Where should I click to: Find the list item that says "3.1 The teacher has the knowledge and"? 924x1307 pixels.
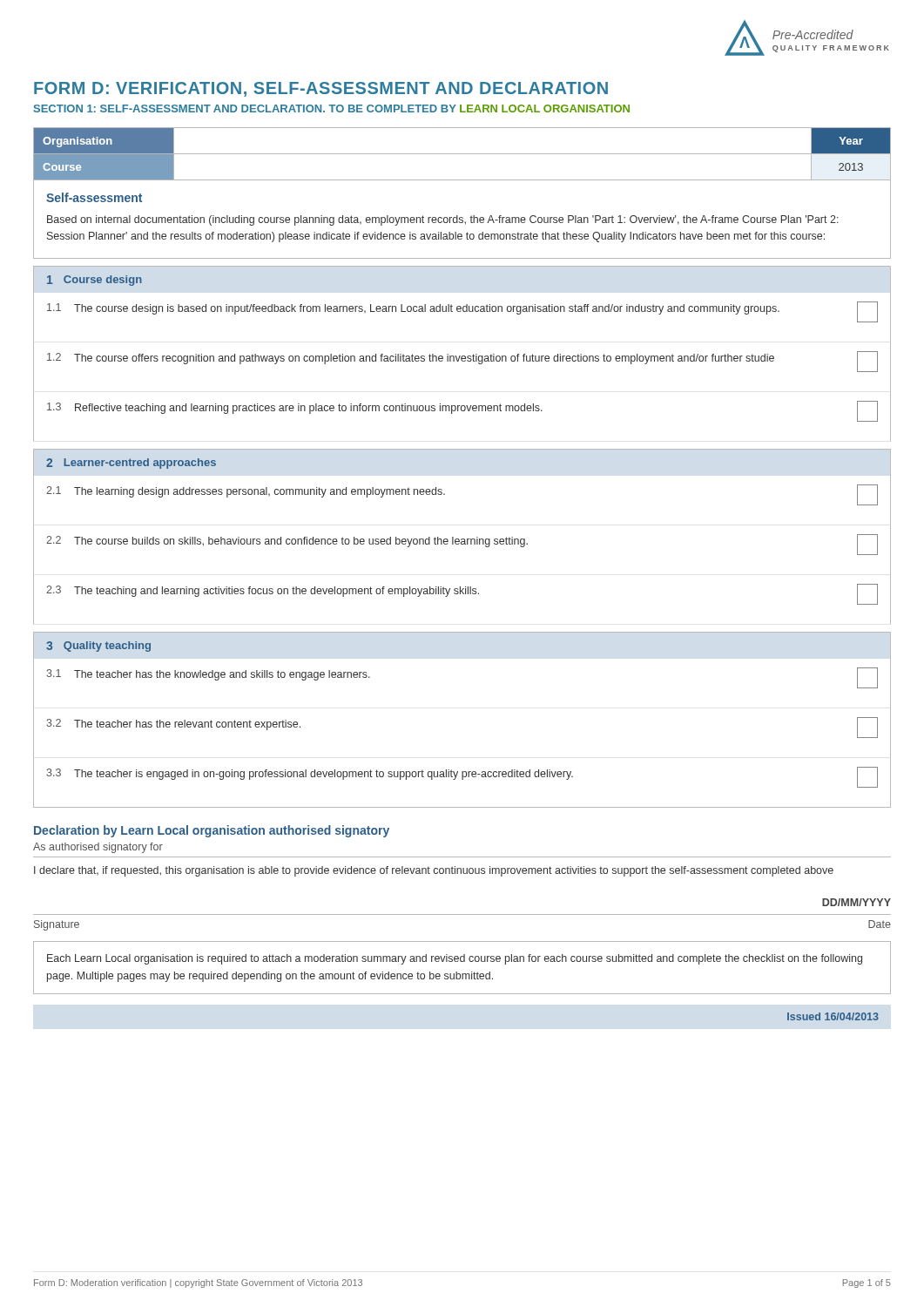pos(216,677)
